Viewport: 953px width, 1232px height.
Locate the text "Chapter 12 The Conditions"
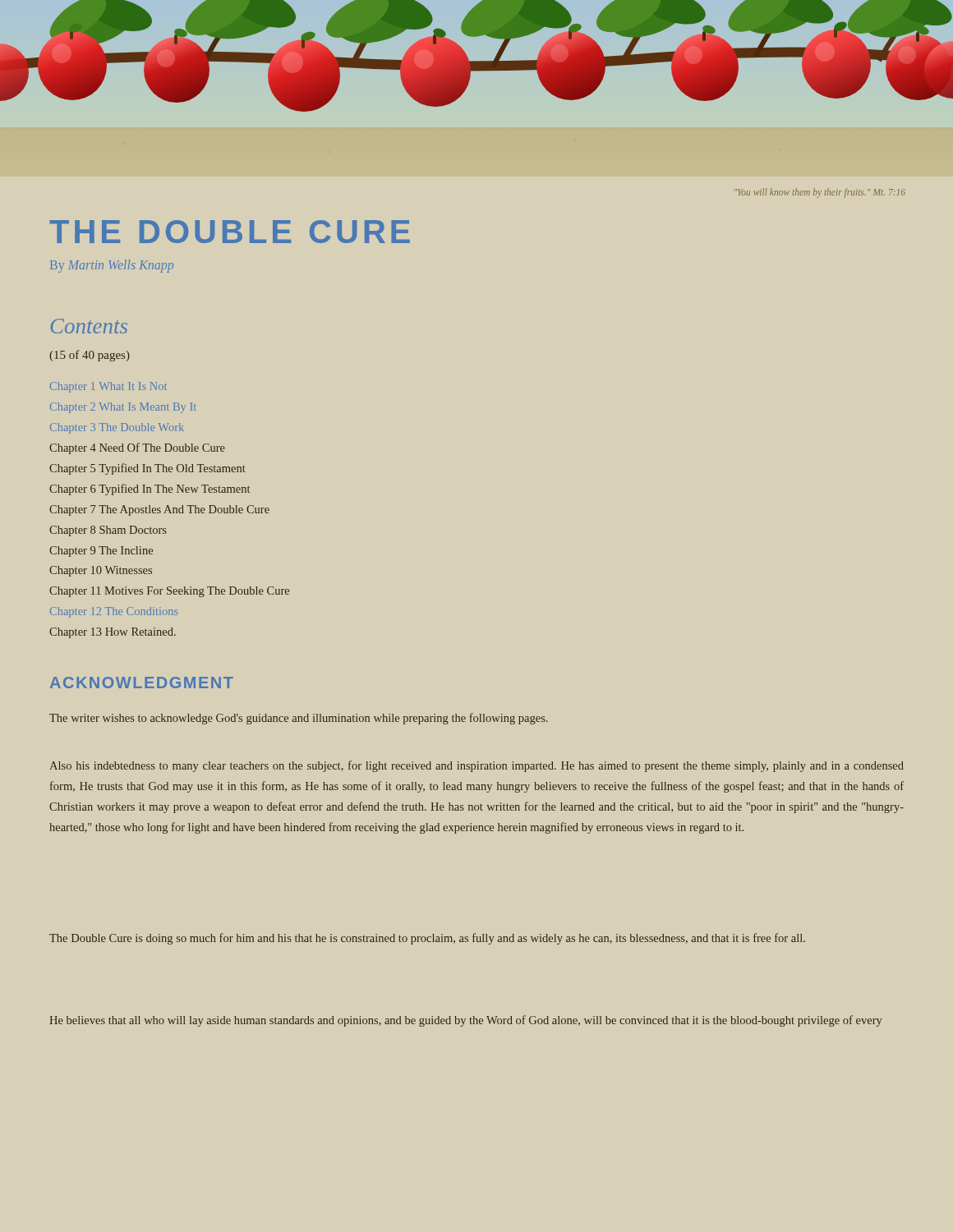click(x=114, y=611)
